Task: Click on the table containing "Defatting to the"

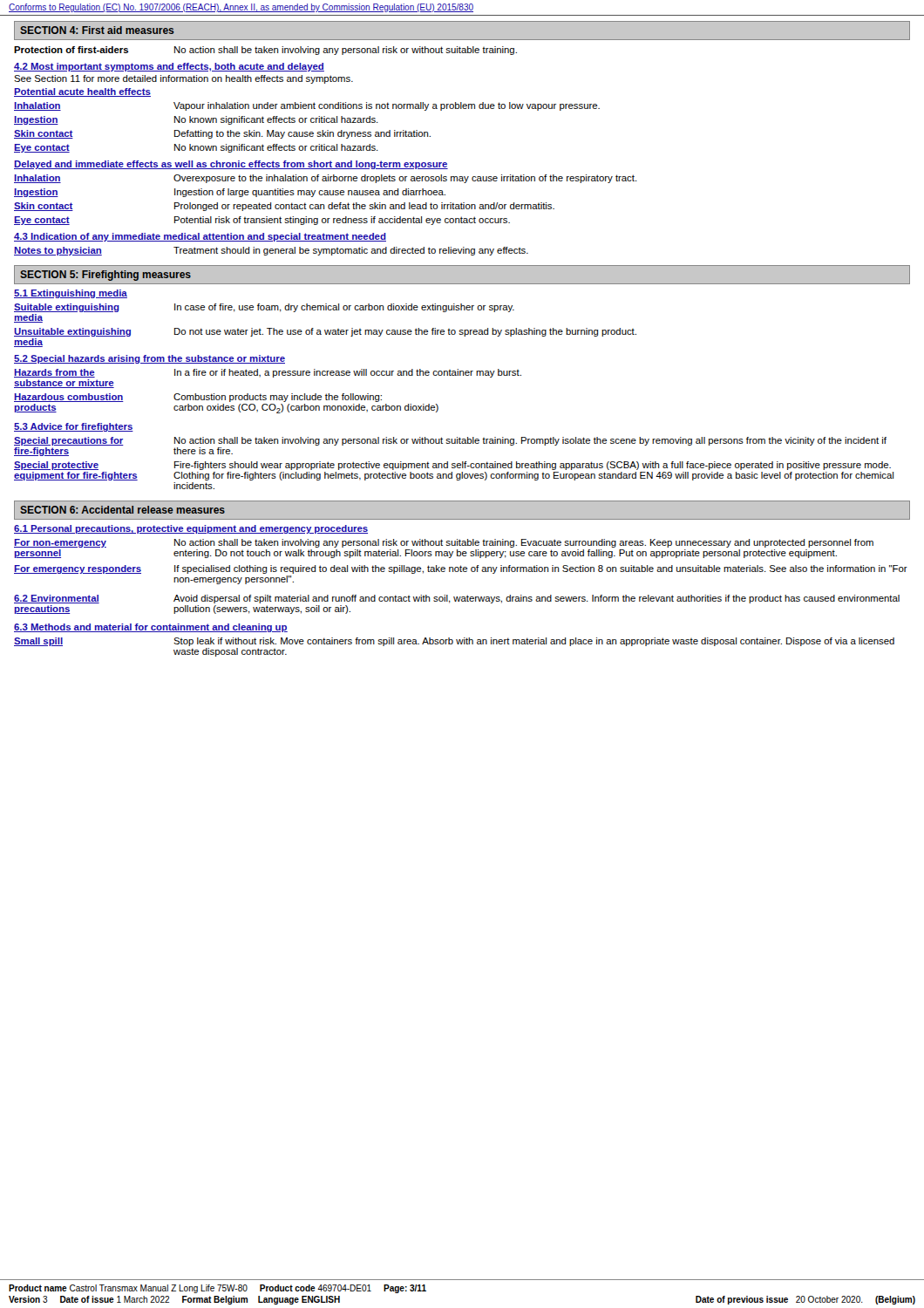Action: tap(462, 127)
